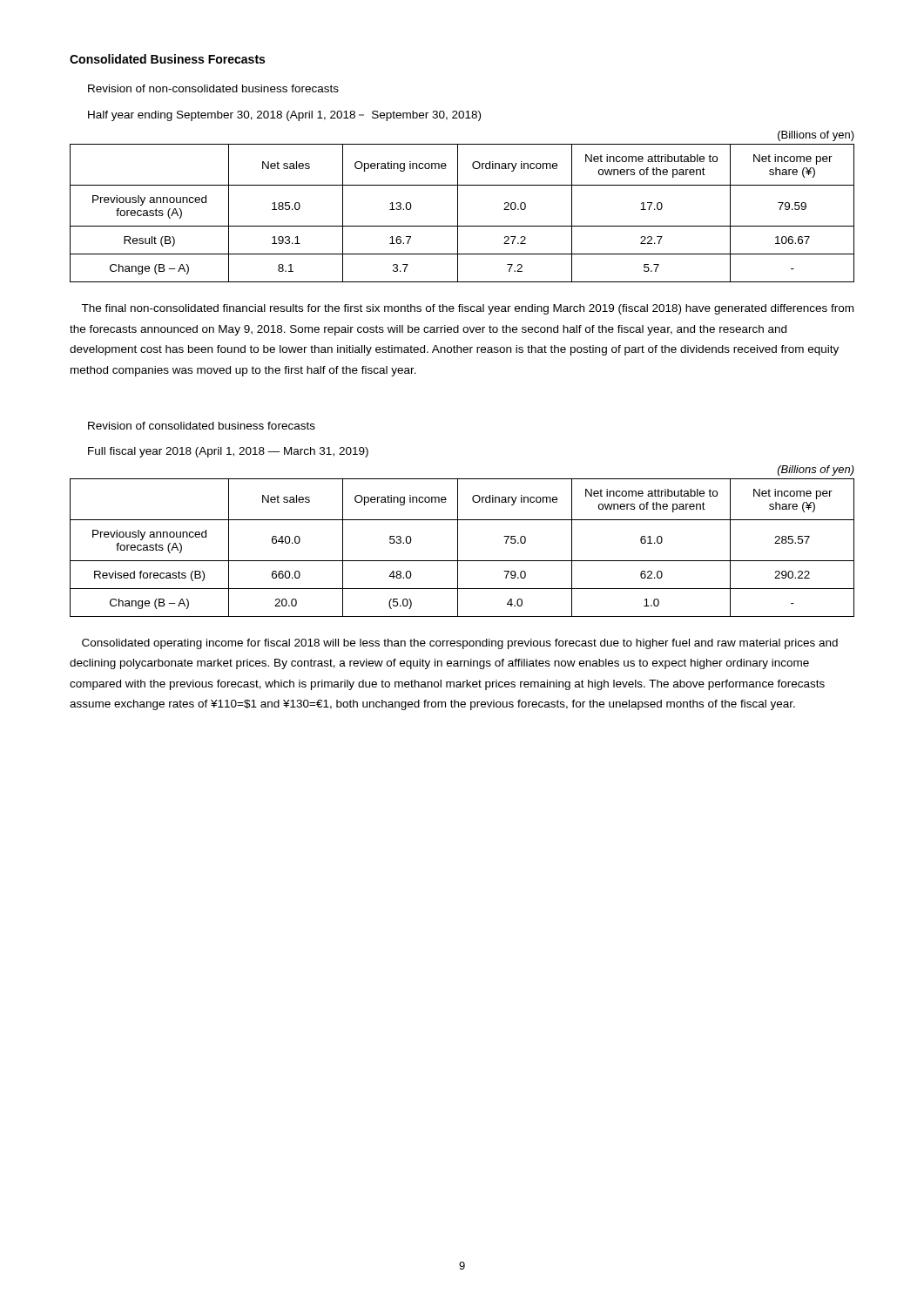
Task: Find the element starting "Full fiscal year 2018 (April 1, 2018 ―"
Action: point(228,451)
